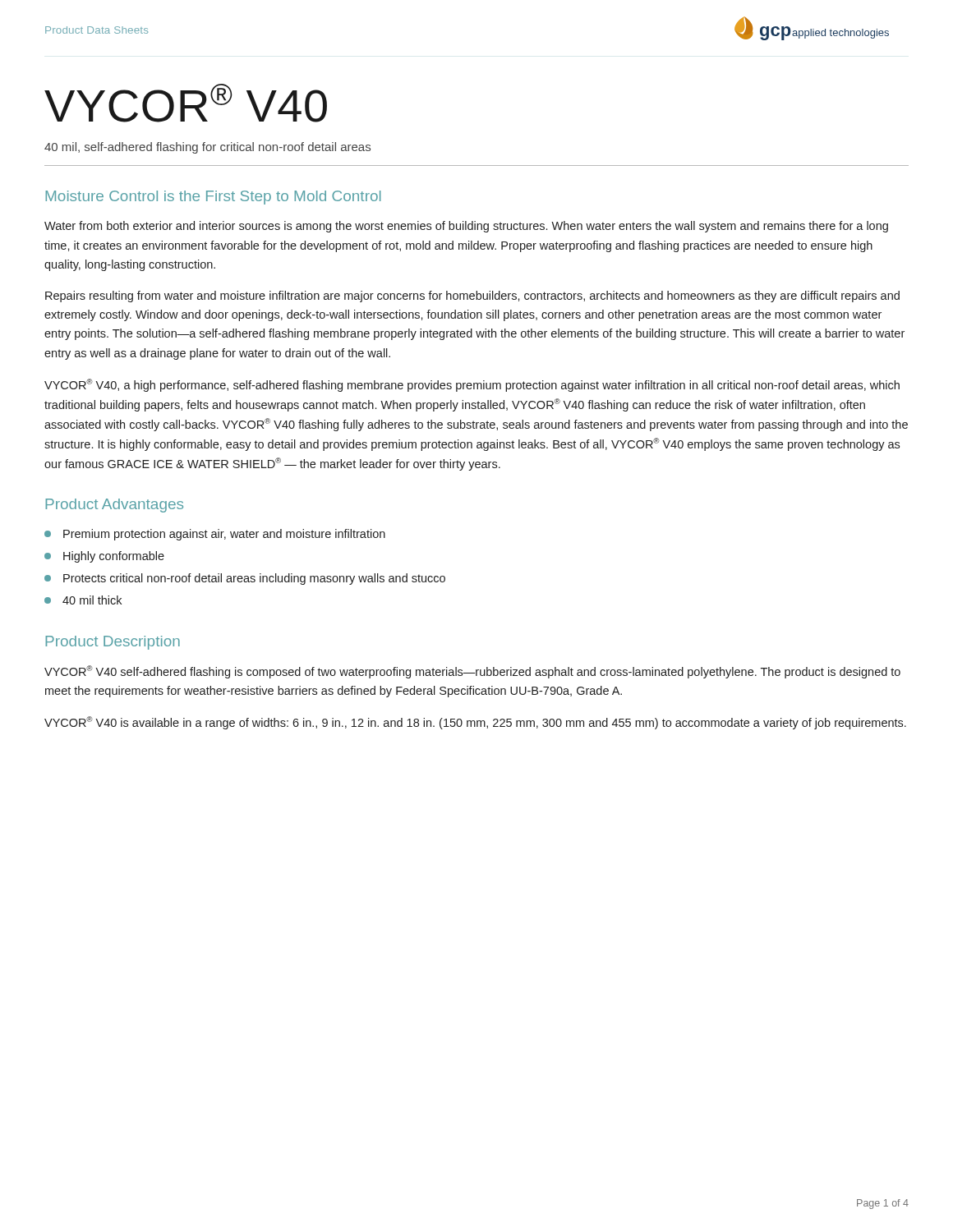Click on the region starting "VYCOR® V40 is"

[476, 722]
